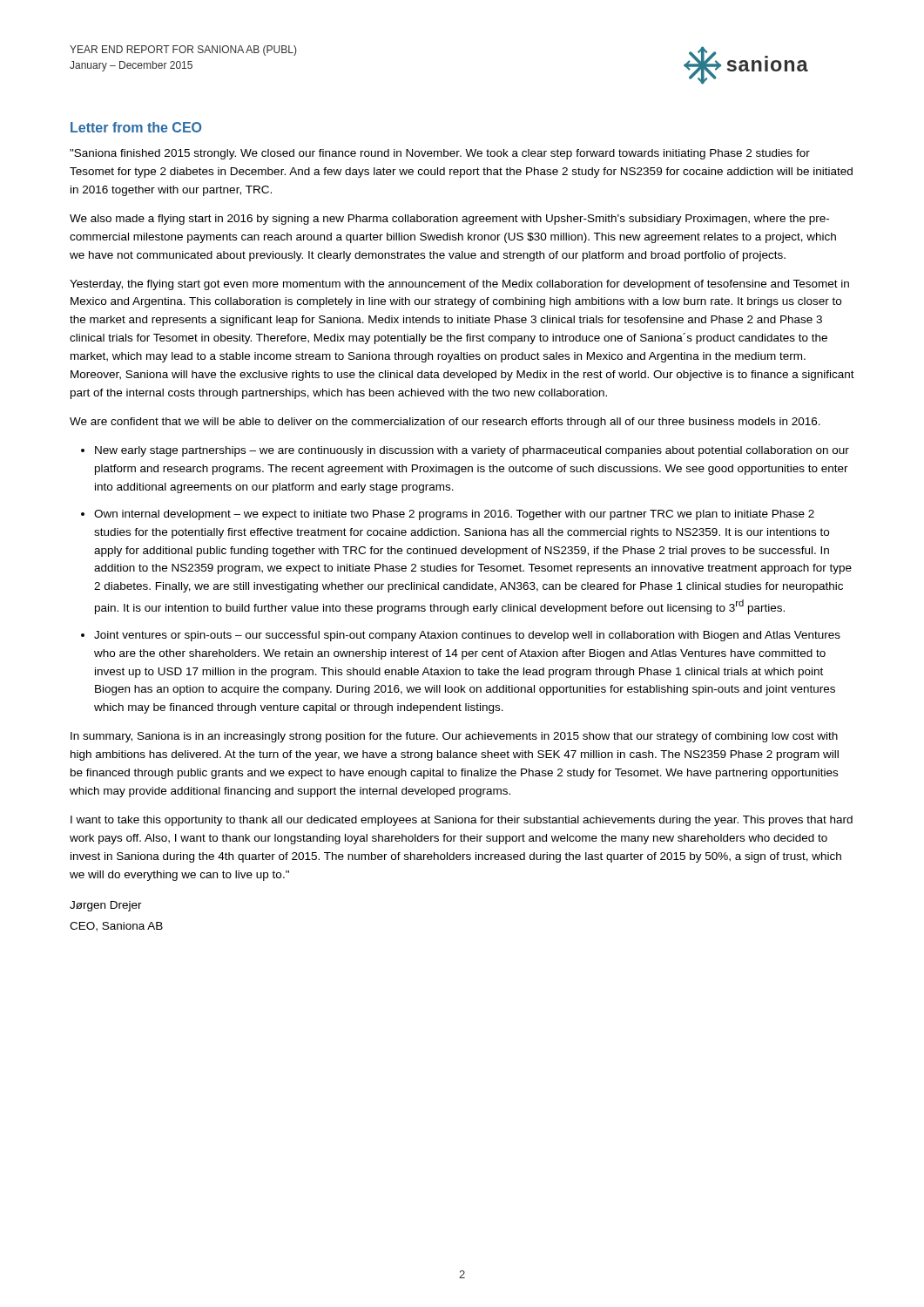Point to "Jørgen Drejer"
This screenshot has height=1307, width=924.
point(106,905)
